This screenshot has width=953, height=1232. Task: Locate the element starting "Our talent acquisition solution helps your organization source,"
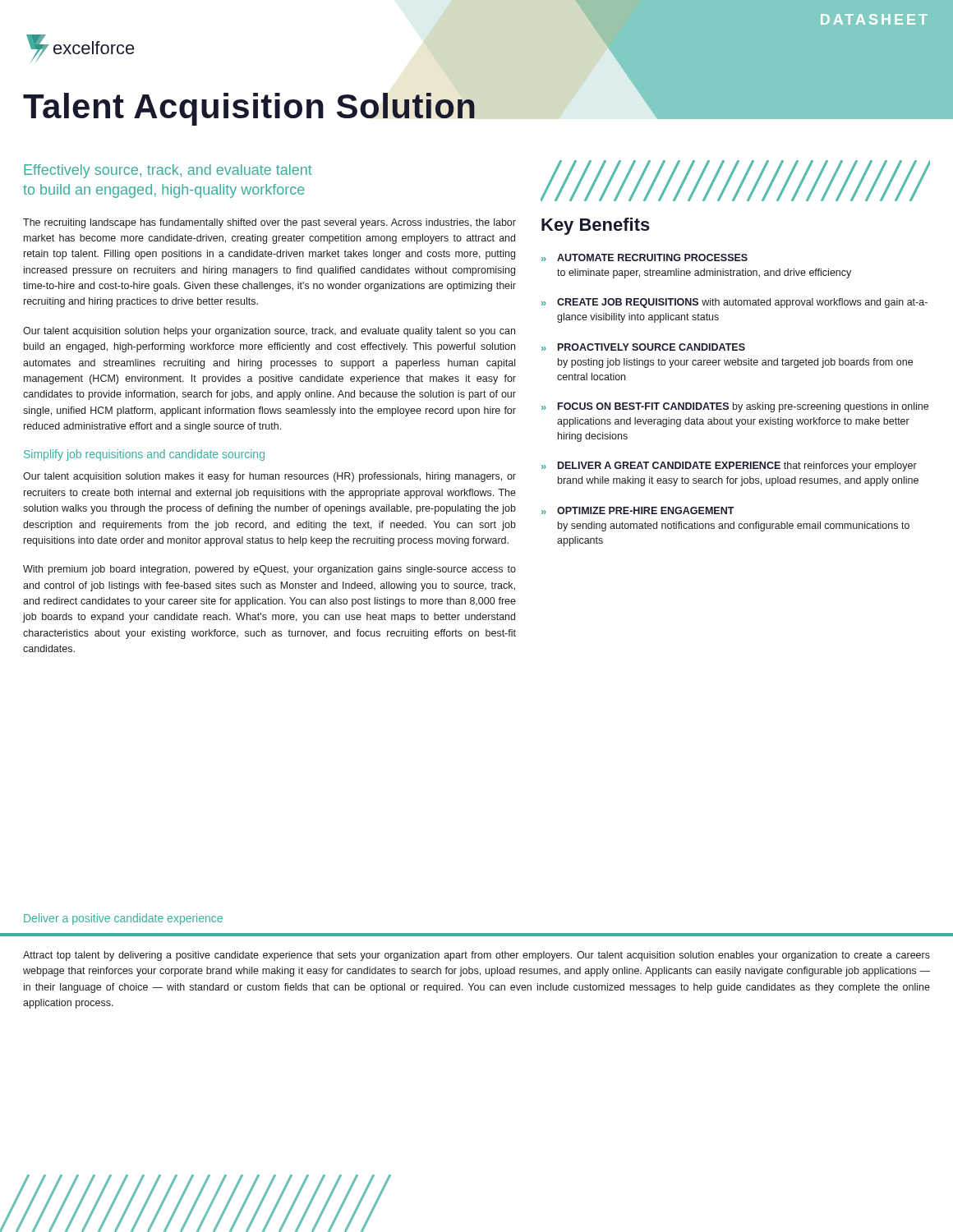click(269, 379)
